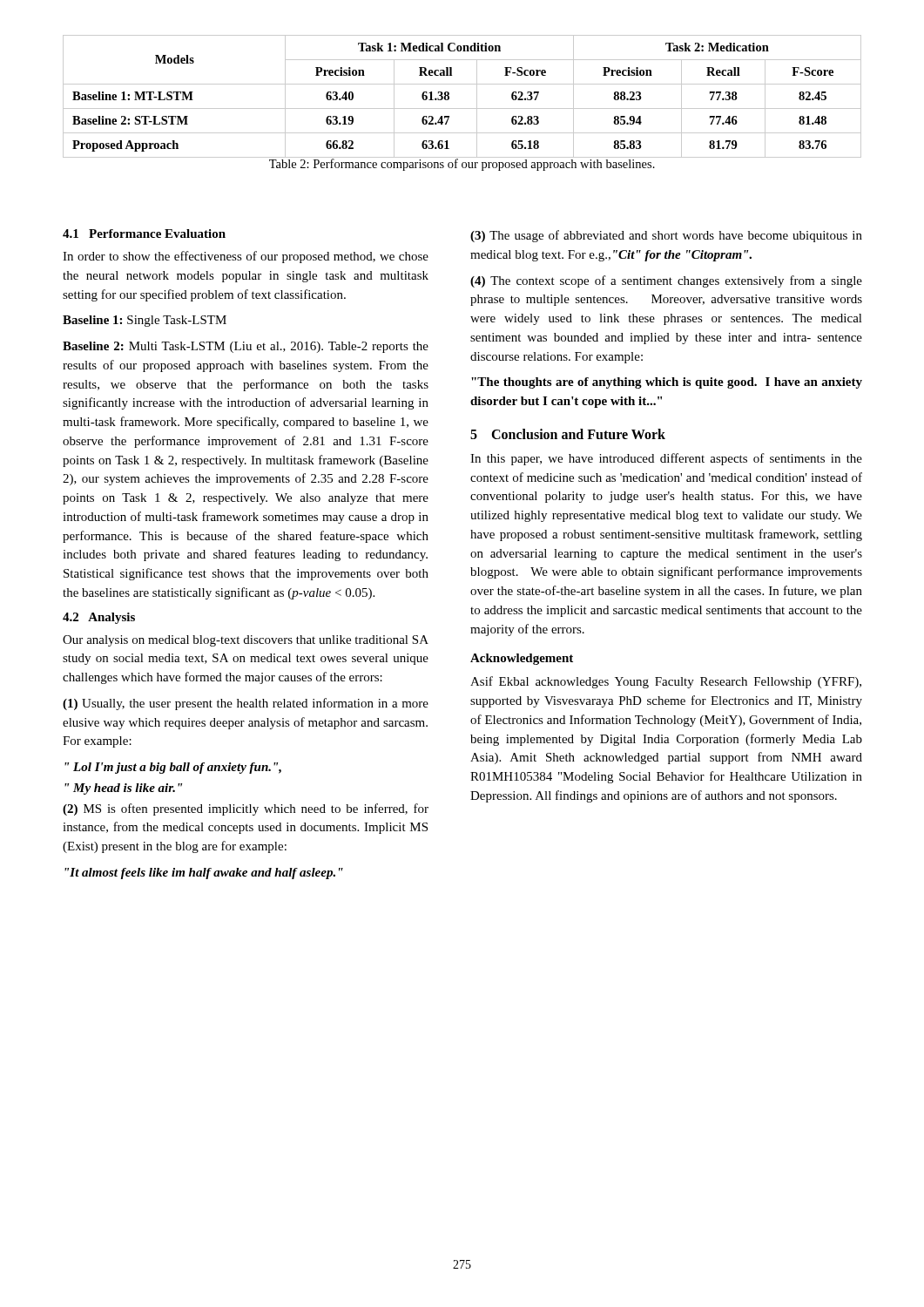Click on the text block starting "5 Conclusion and Future Work"
The height and width of the screenshot is (1307, 924).
[568, 434]
